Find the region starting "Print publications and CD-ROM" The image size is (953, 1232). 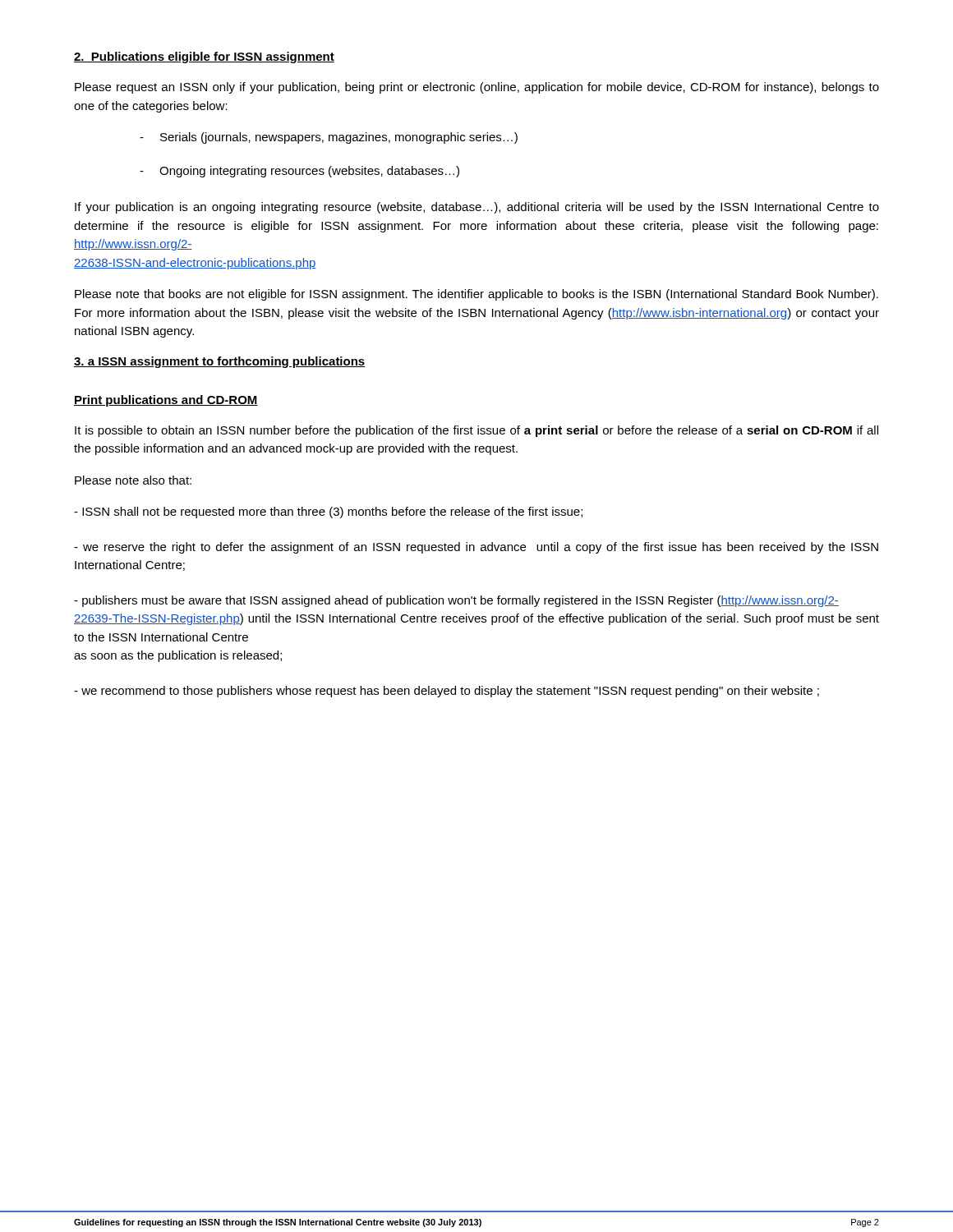166,399
